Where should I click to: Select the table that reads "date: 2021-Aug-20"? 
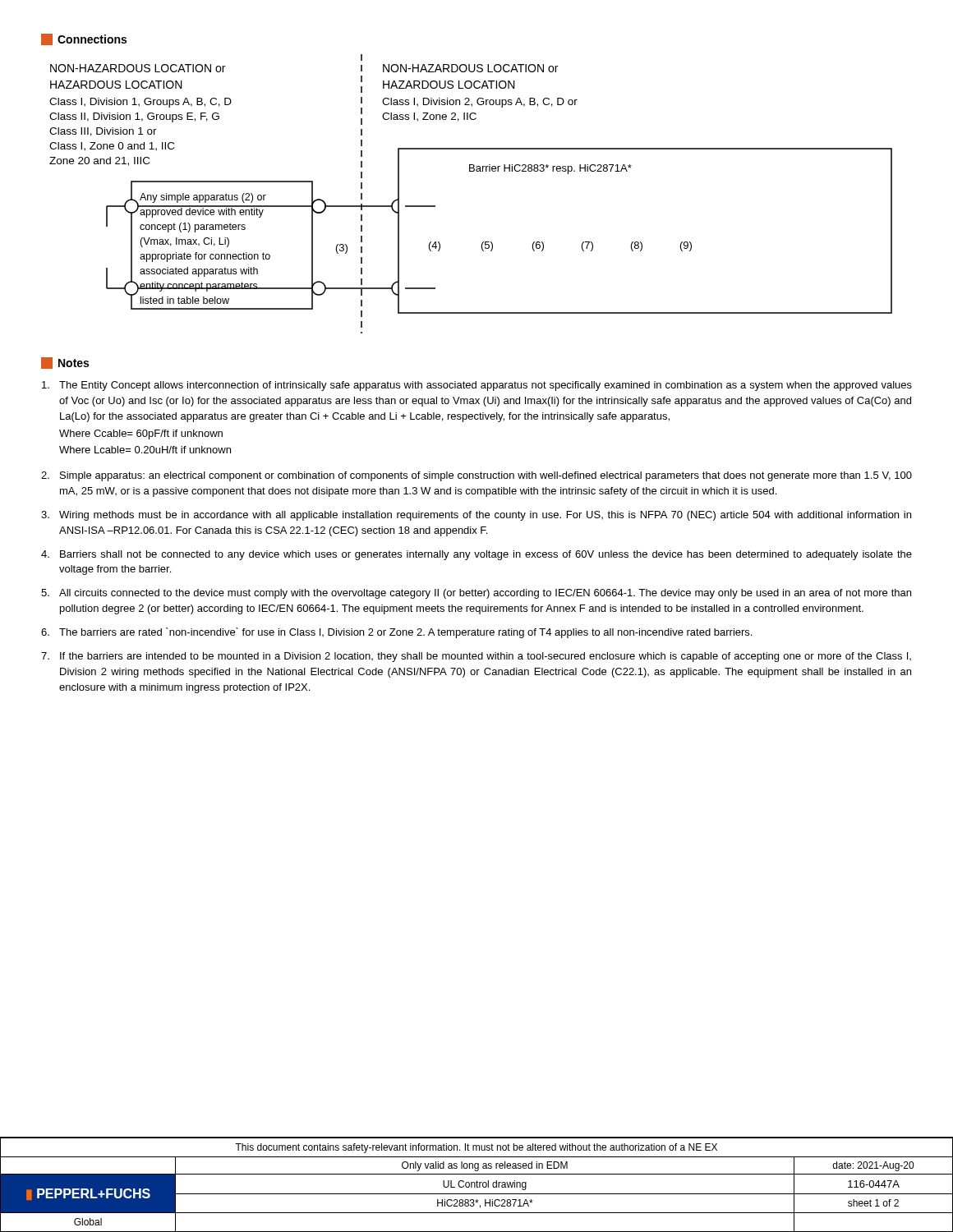pos(476,1184)
